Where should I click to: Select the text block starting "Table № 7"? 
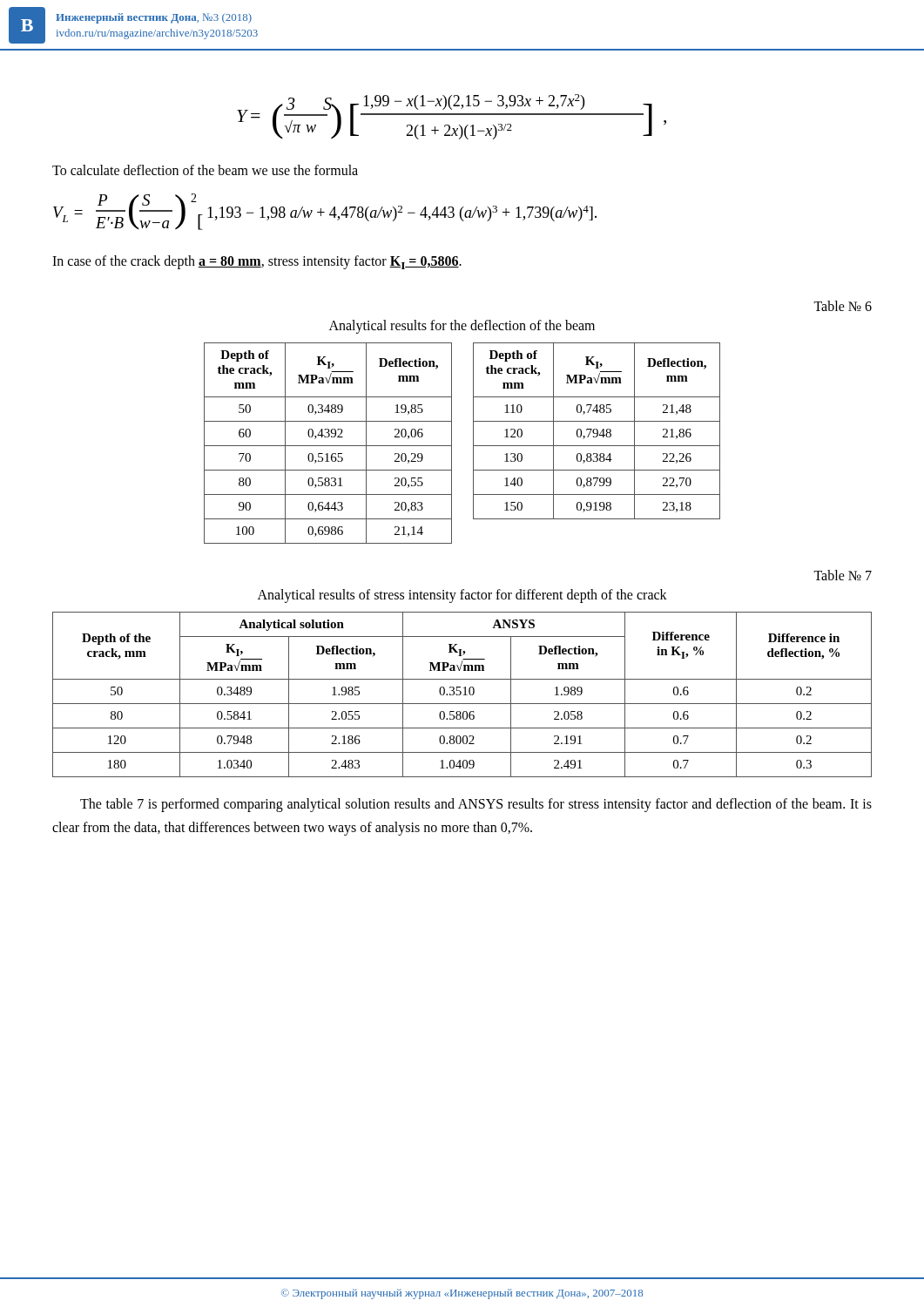843,576
